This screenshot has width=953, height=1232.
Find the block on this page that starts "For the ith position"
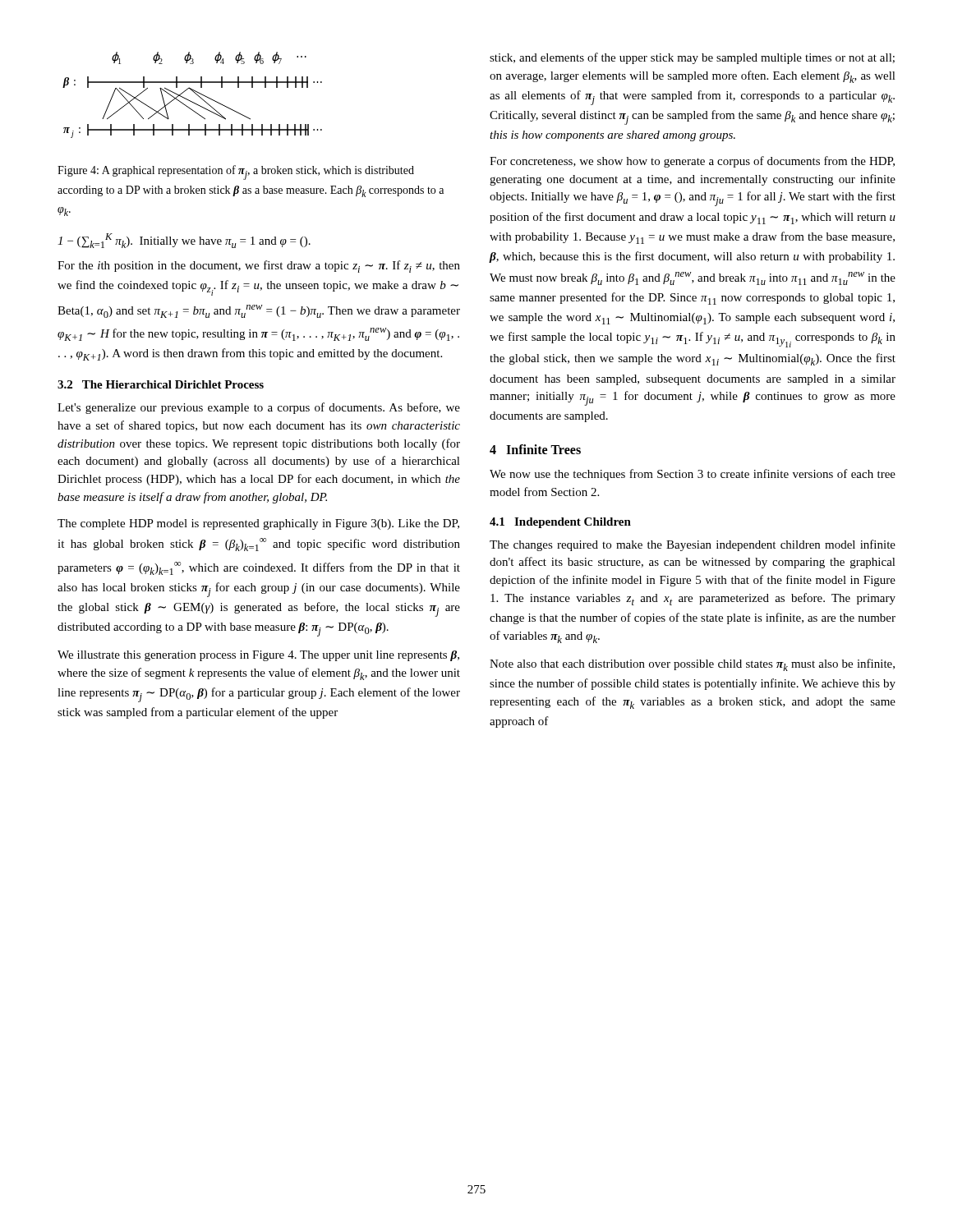pos(259,311)
